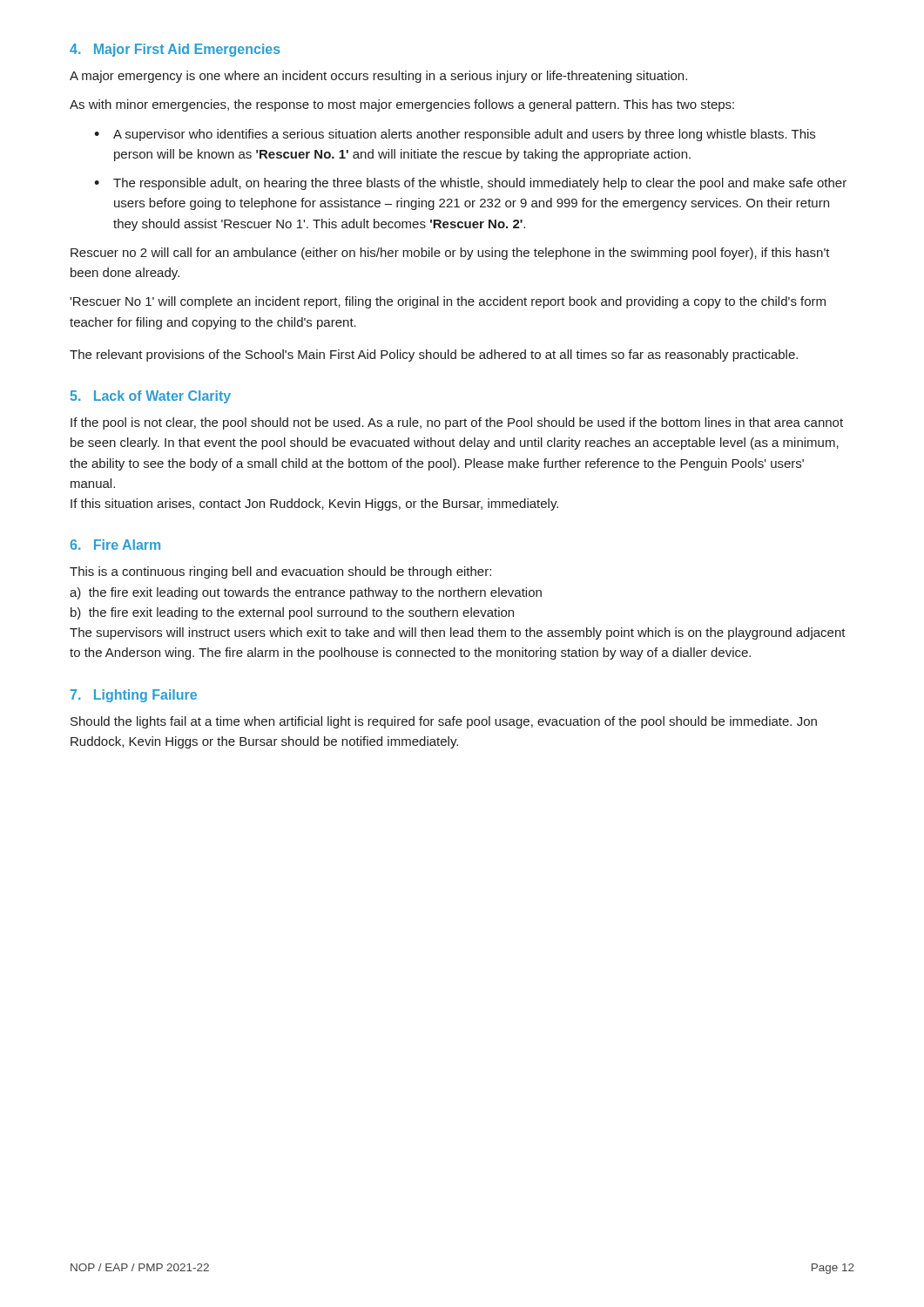Screen dimensions: 1307x924
Task: Locate the text block with the text "Should the lights"
Action: click(444, 731)
